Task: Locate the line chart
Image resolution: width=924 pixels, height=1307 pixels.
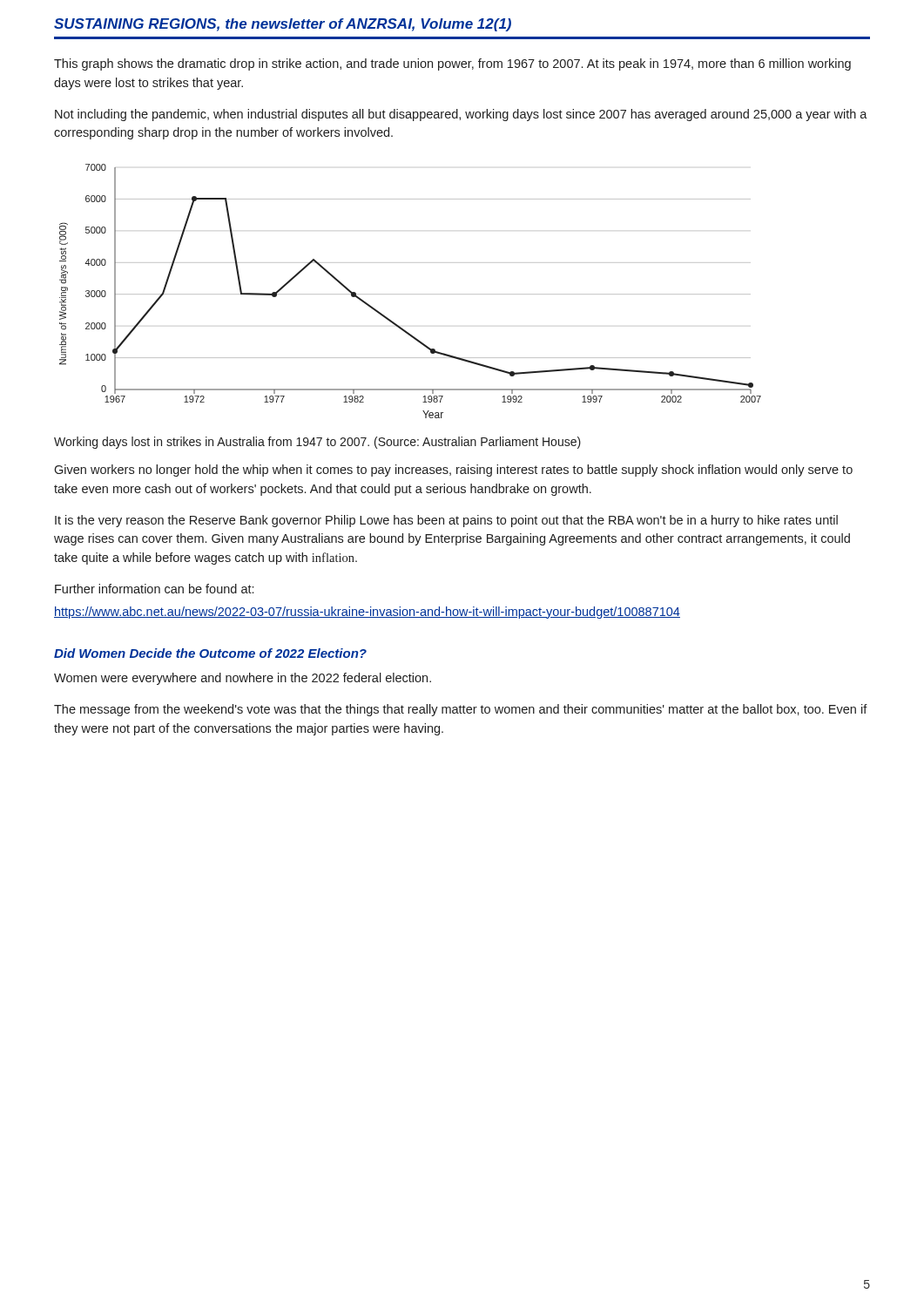Action: pos(411,295)
